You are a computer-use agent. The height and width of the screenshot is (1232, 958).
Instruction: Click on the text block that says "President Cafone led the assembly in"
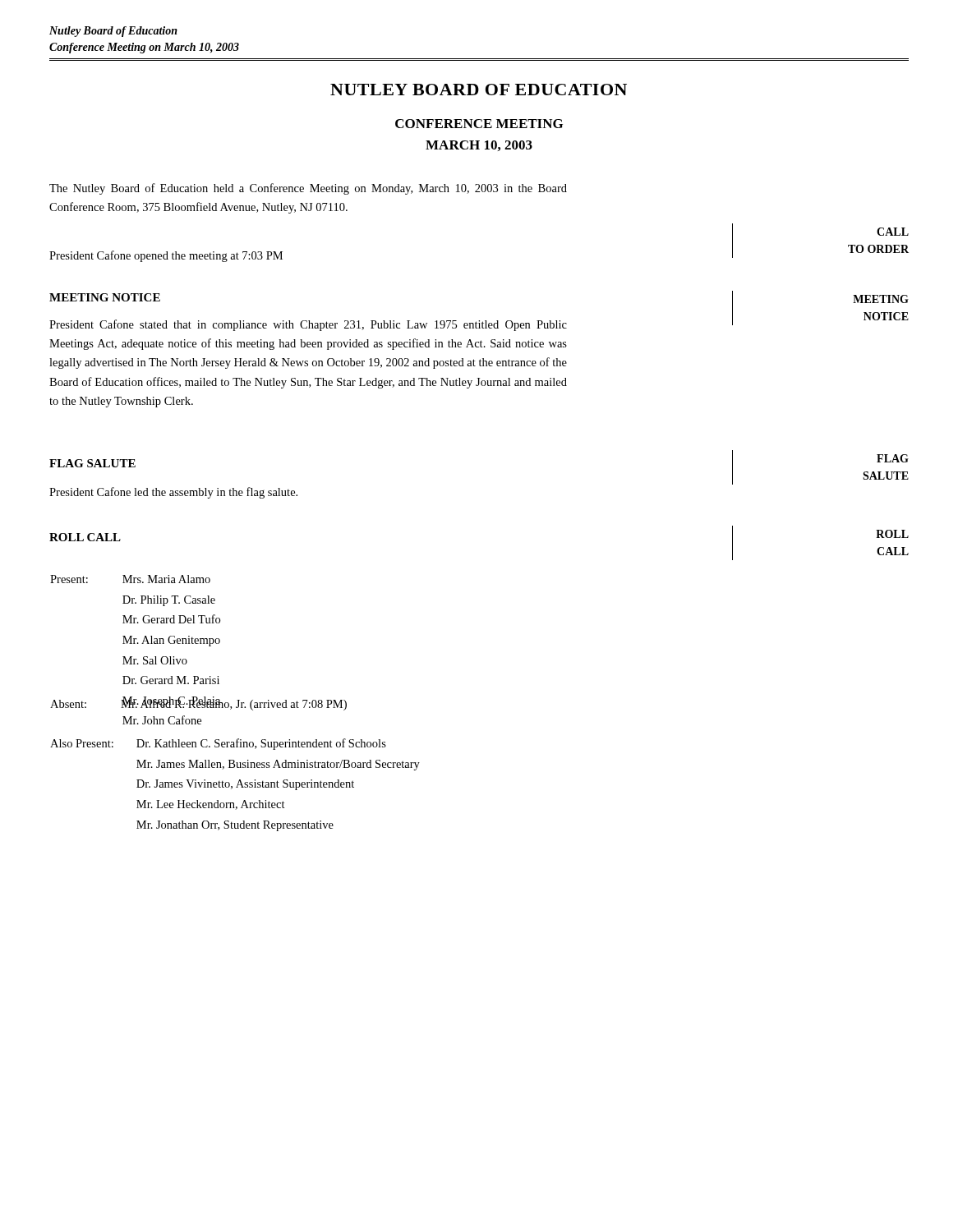pos(174,492)
